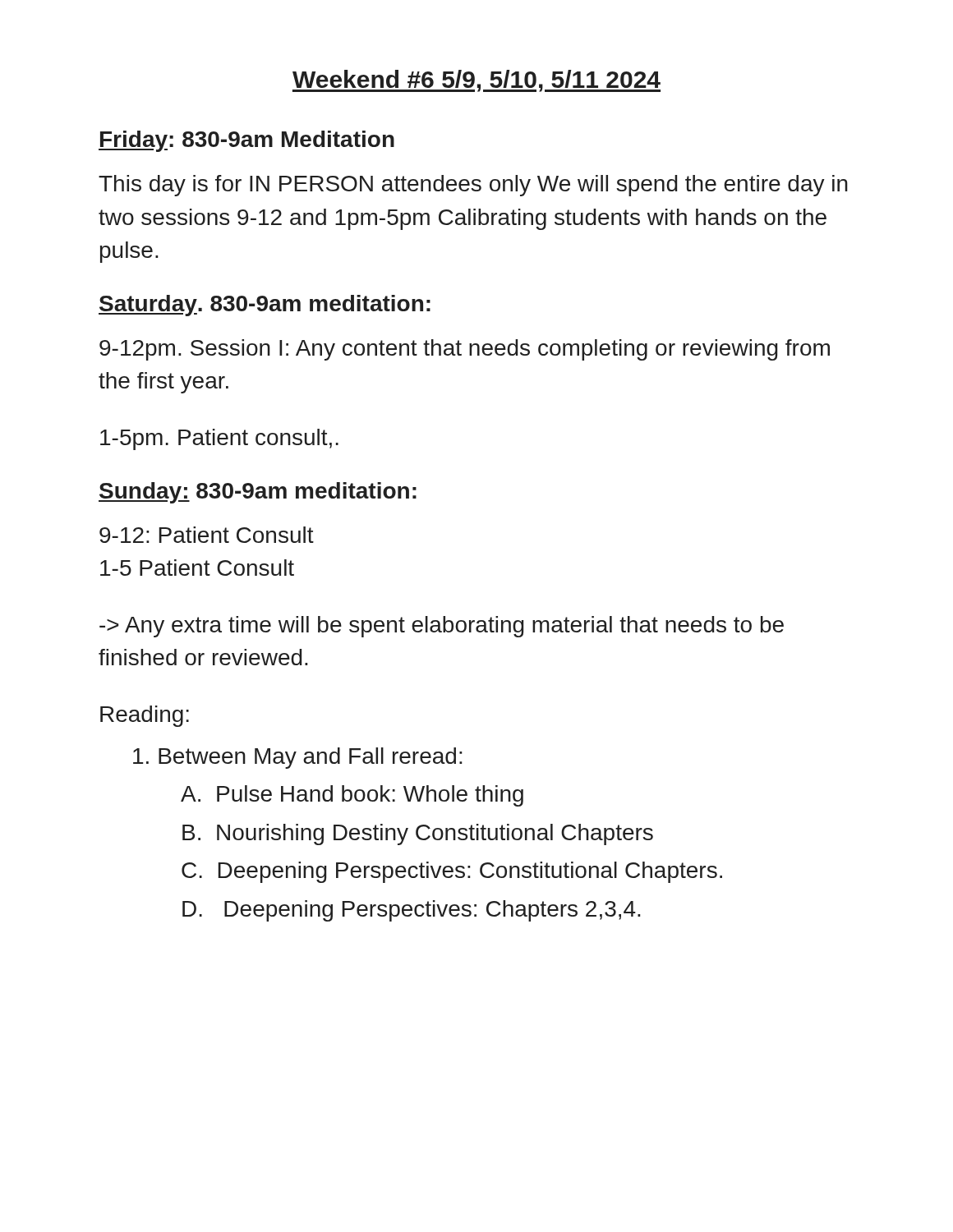Find the list item that says "A. Pulse Hand book:"
This screenshot has width=953, height=1232.
tap(353, 794)
